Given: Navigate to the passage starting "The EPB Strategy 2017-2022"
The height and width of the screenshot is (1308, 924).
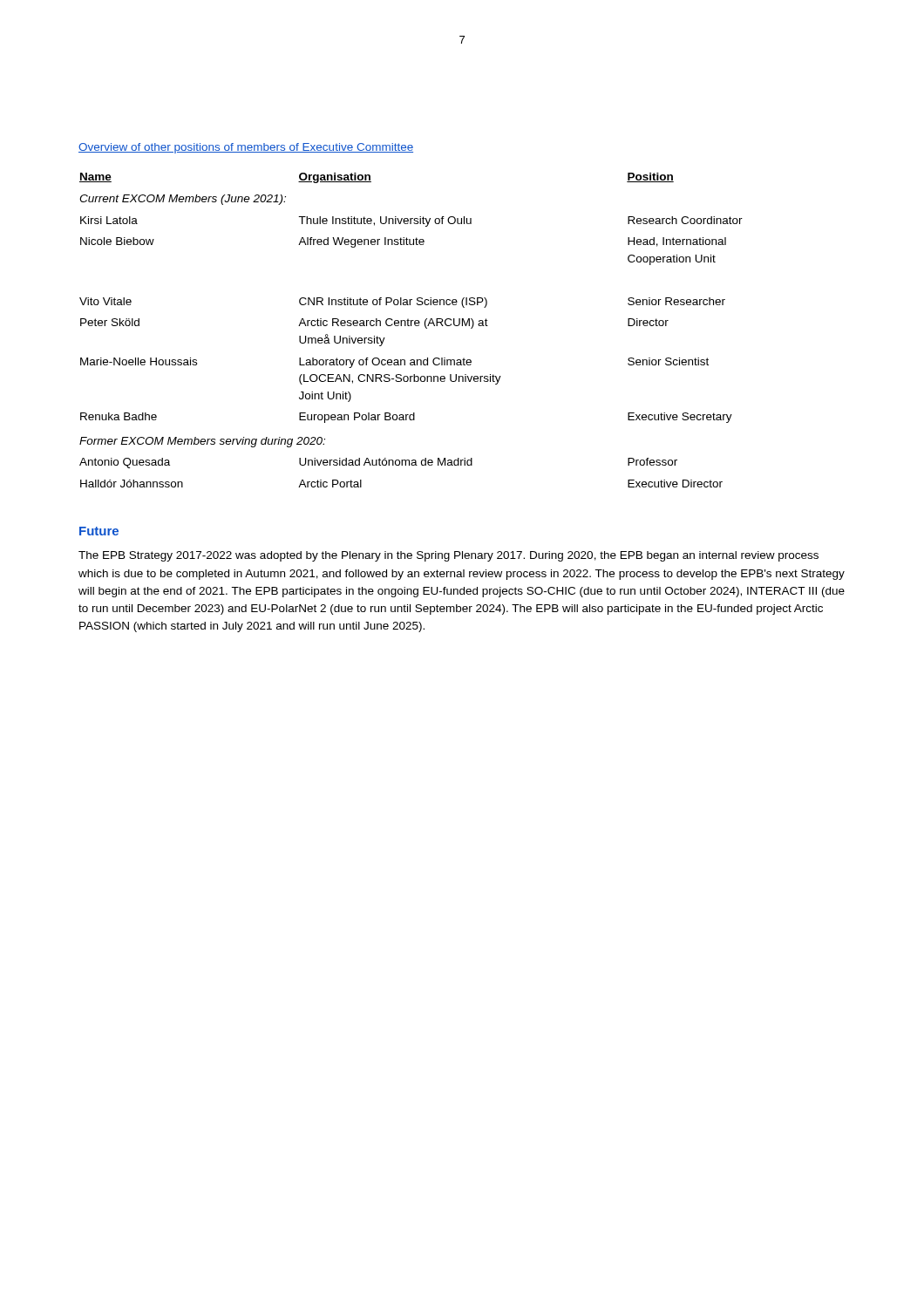Looking at the screenshot, I should point(462,591).
